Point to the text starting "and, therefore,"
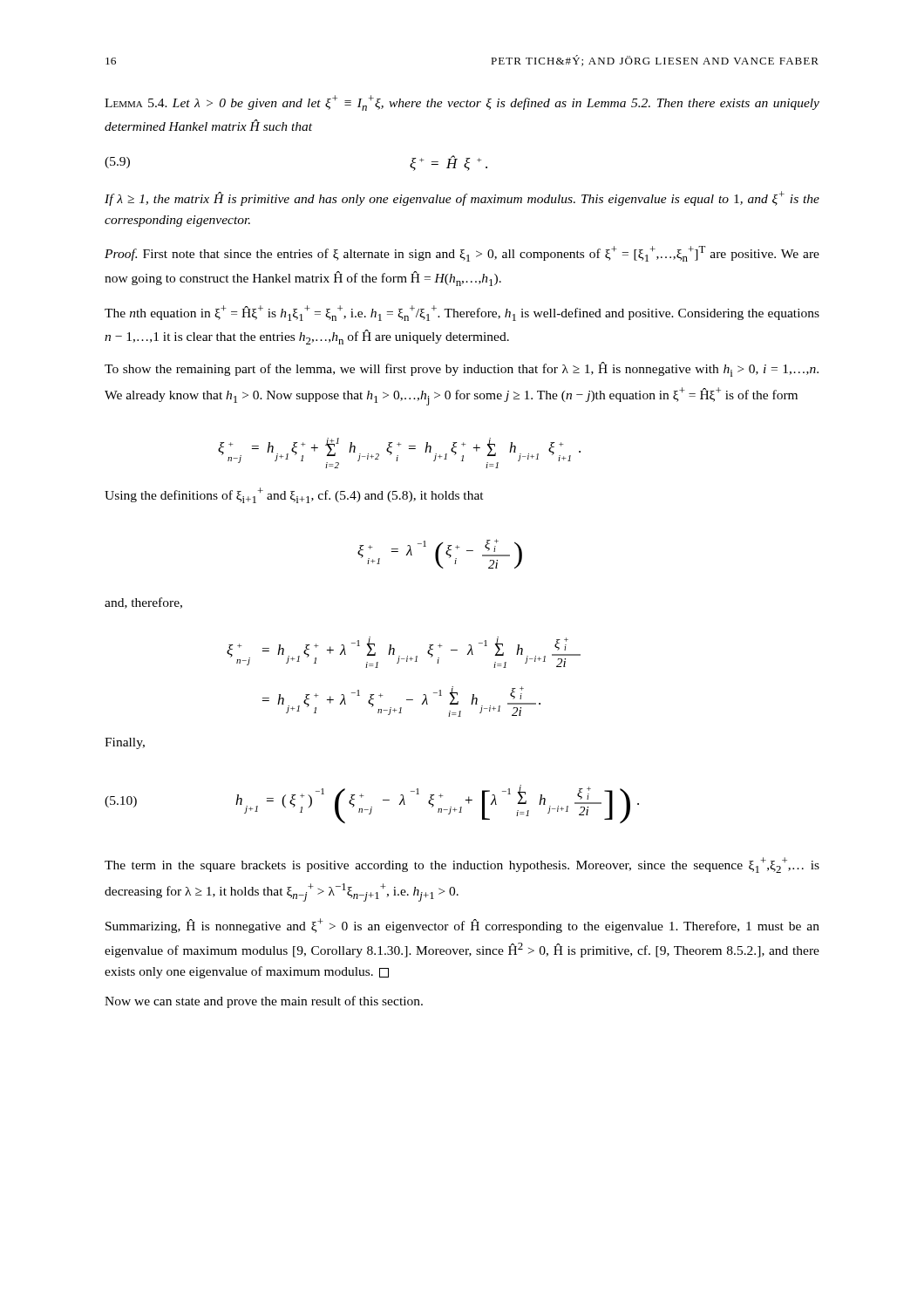Screen dimensions: 1308x924 [144, 602]
